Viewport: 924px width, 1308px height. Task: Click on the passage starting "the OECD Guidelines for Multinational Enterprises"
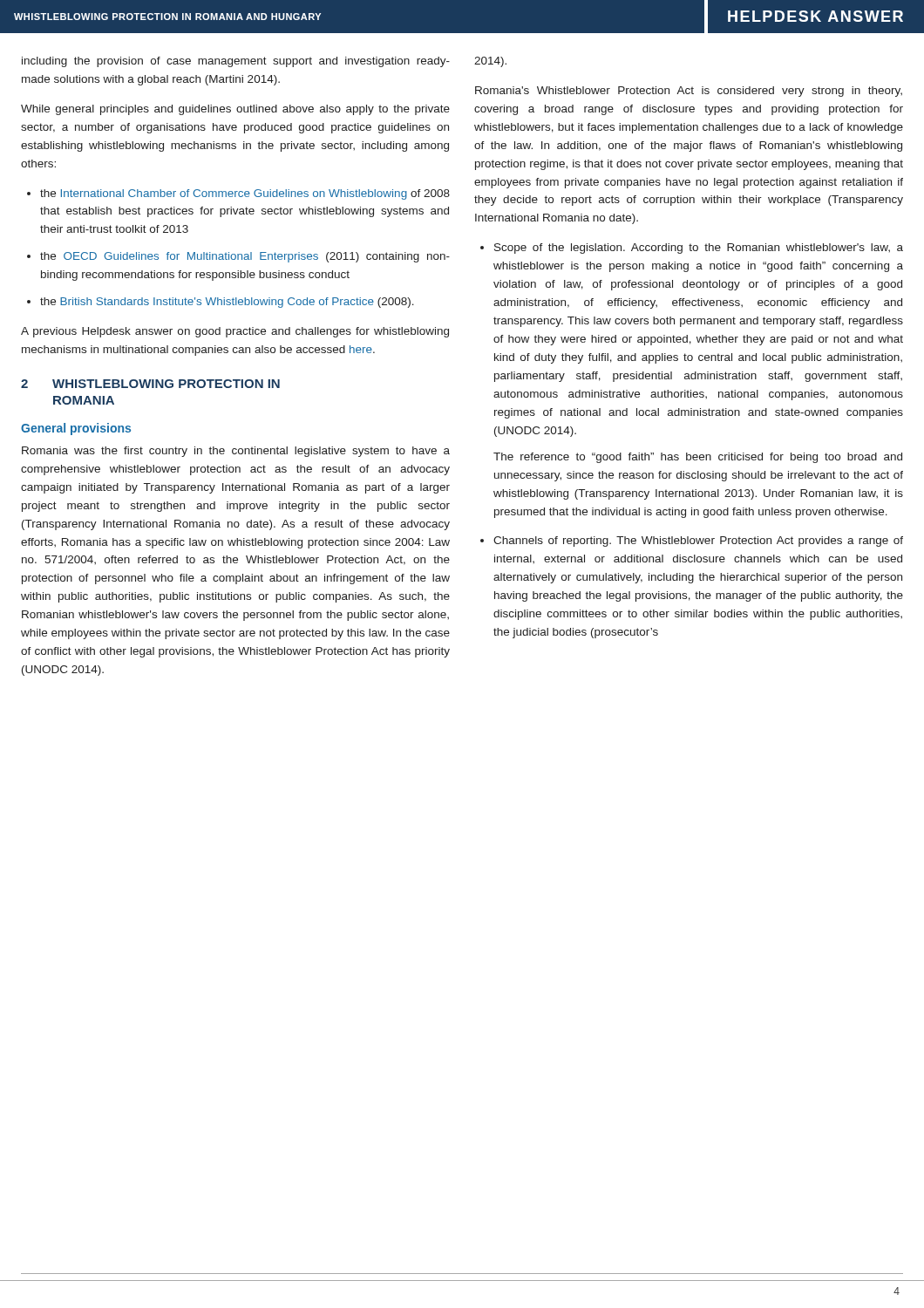(x=245, y=265)
